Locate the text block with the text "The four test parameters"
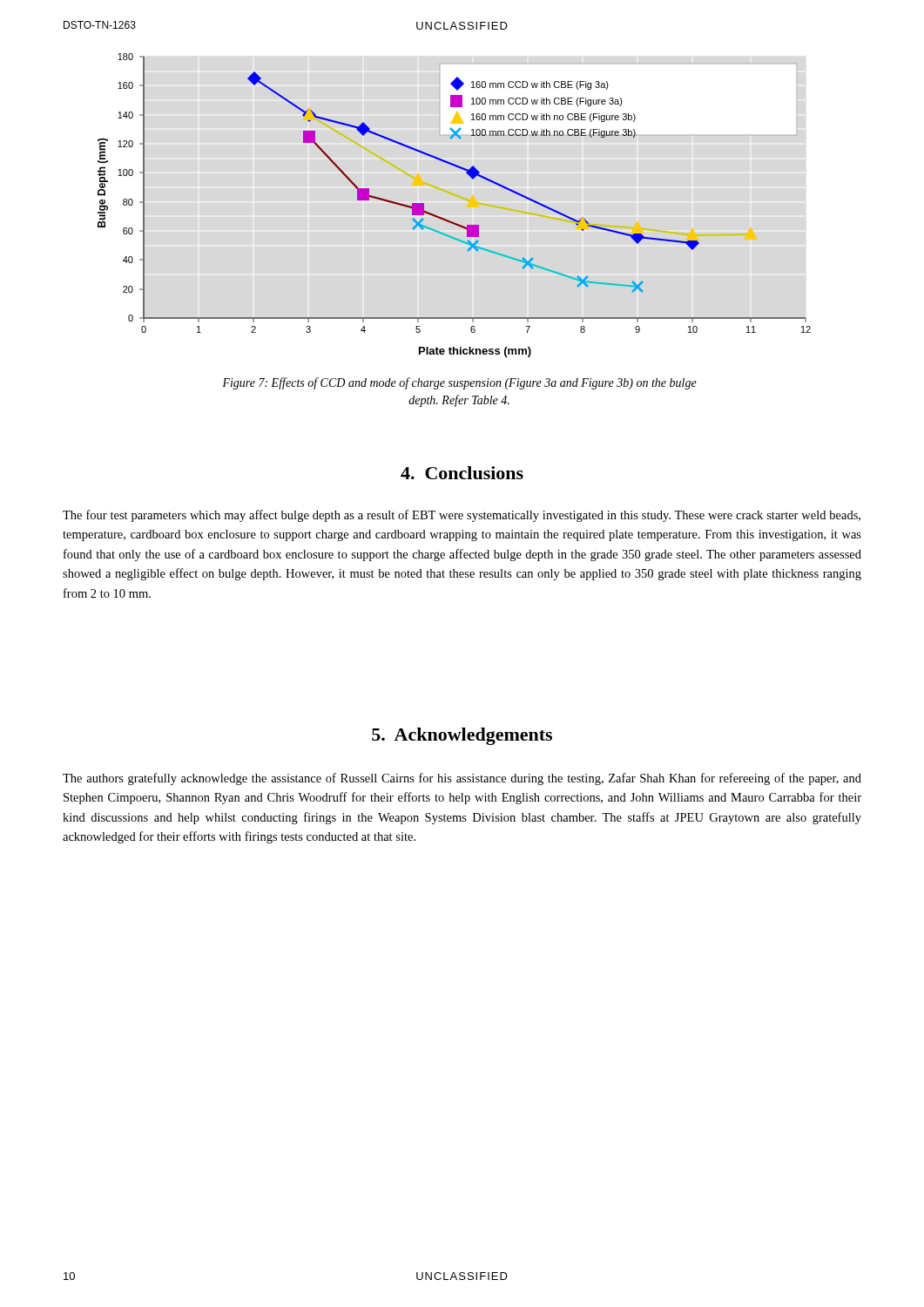 pyautogui.click(x=462, y=554)
